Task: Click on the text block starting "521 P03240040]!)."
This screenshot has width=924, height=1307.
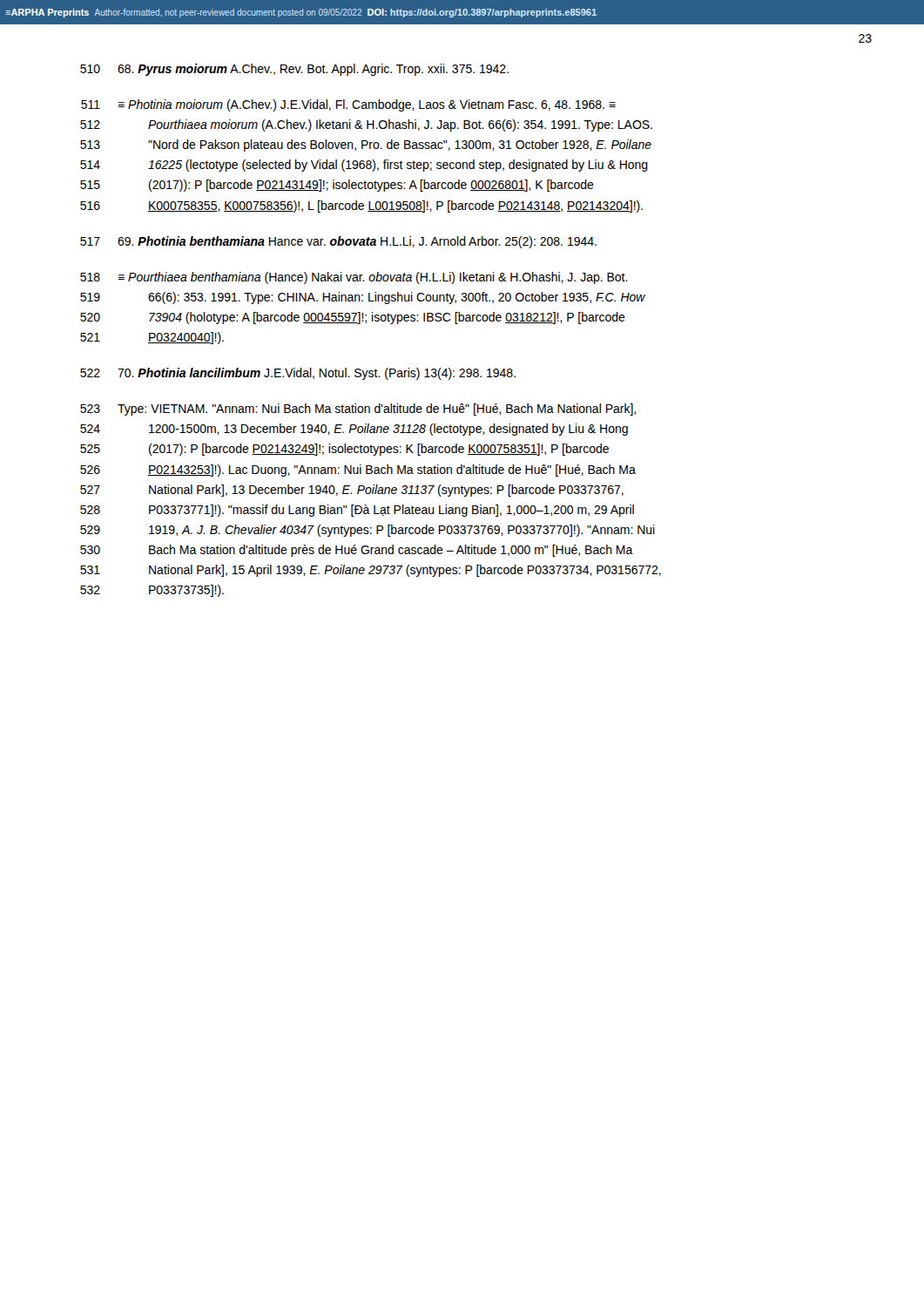Action: coord(152,338)
